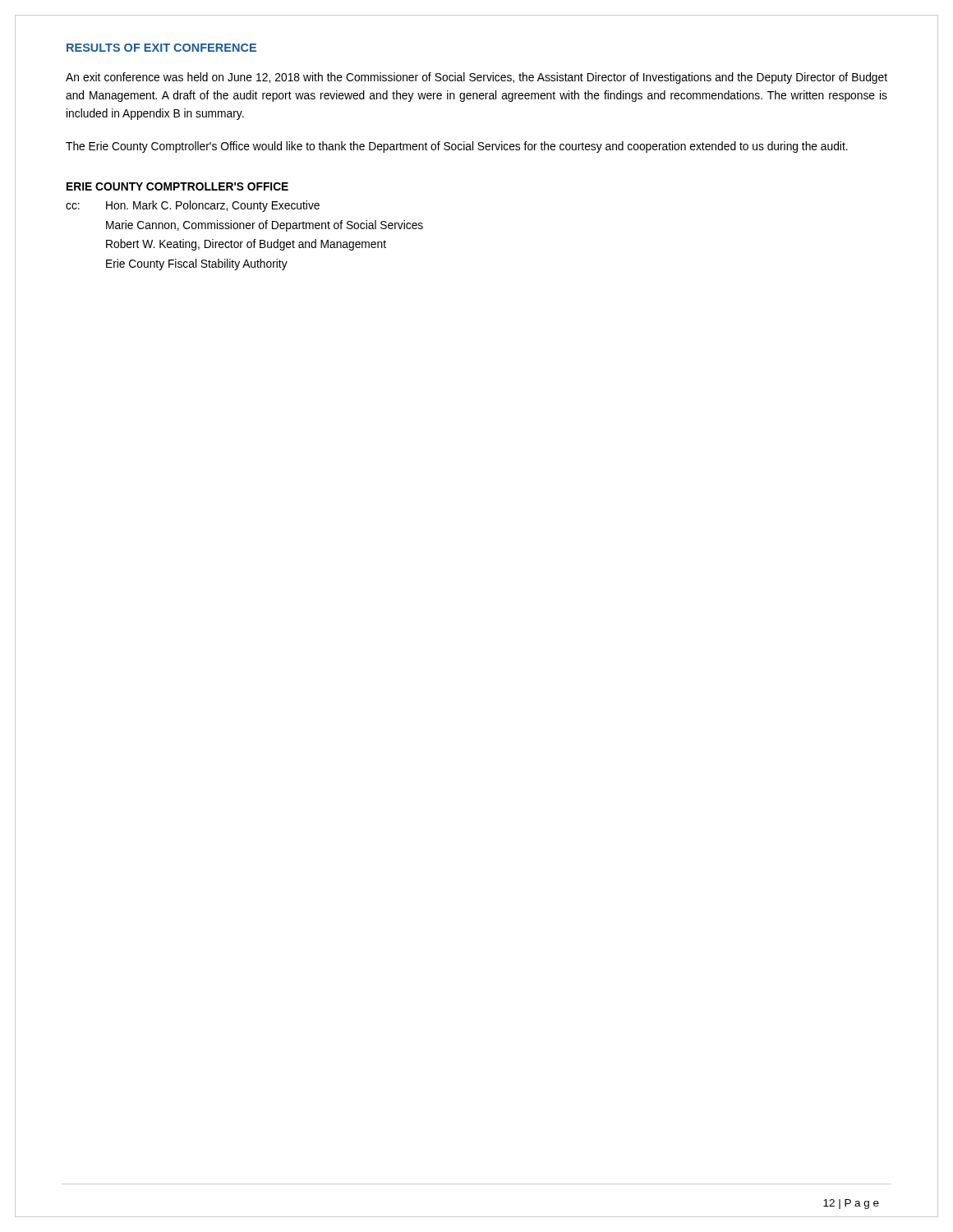Viewport: 953px width, 1232px height.
Task: Click on the list item that says "Hon. Mark C. Poloncarz, County Executive"
Action: (x=213, y=206)
